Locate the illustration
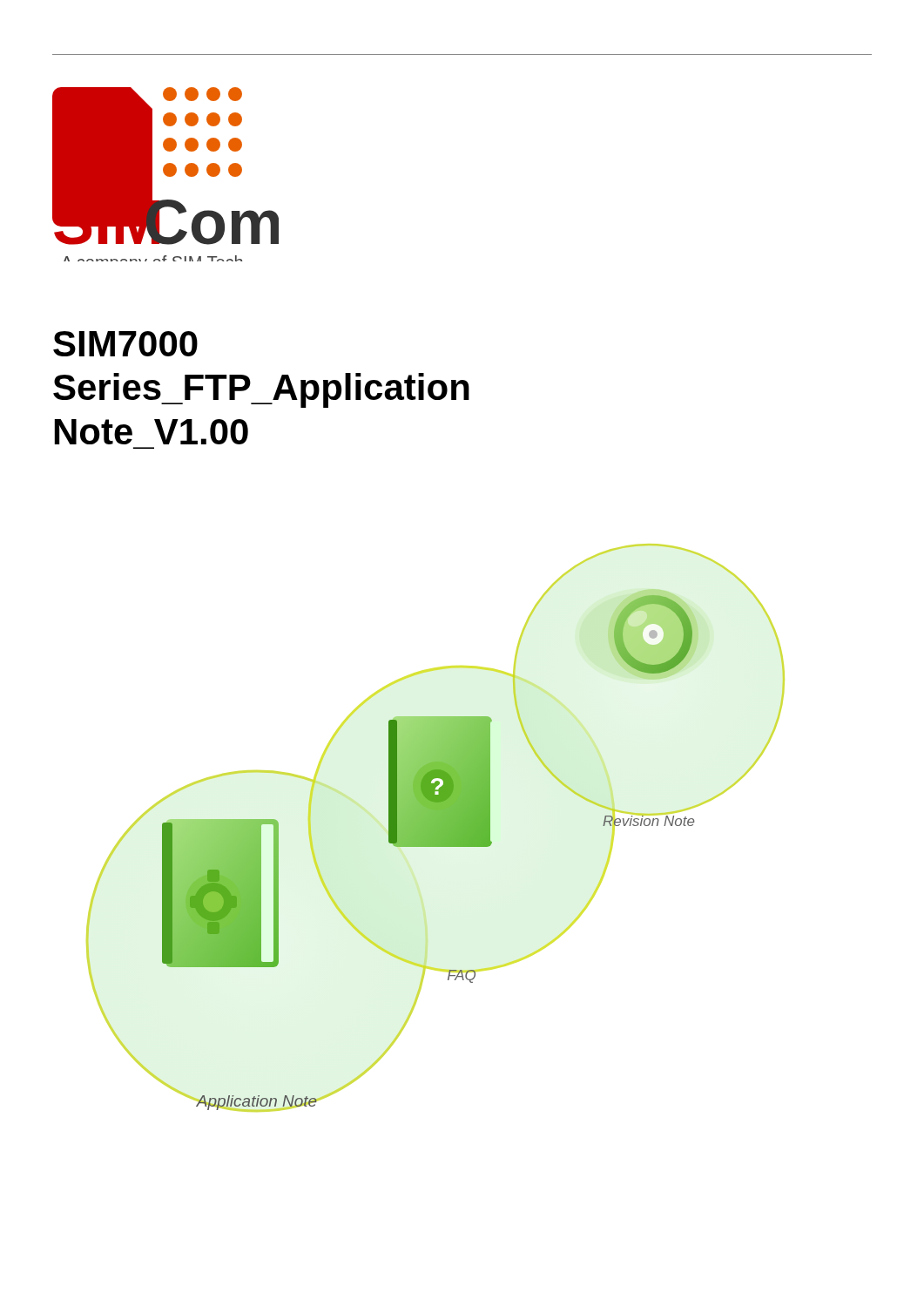The height and width of the screenshot is (1307, 924). click(479, 810)
